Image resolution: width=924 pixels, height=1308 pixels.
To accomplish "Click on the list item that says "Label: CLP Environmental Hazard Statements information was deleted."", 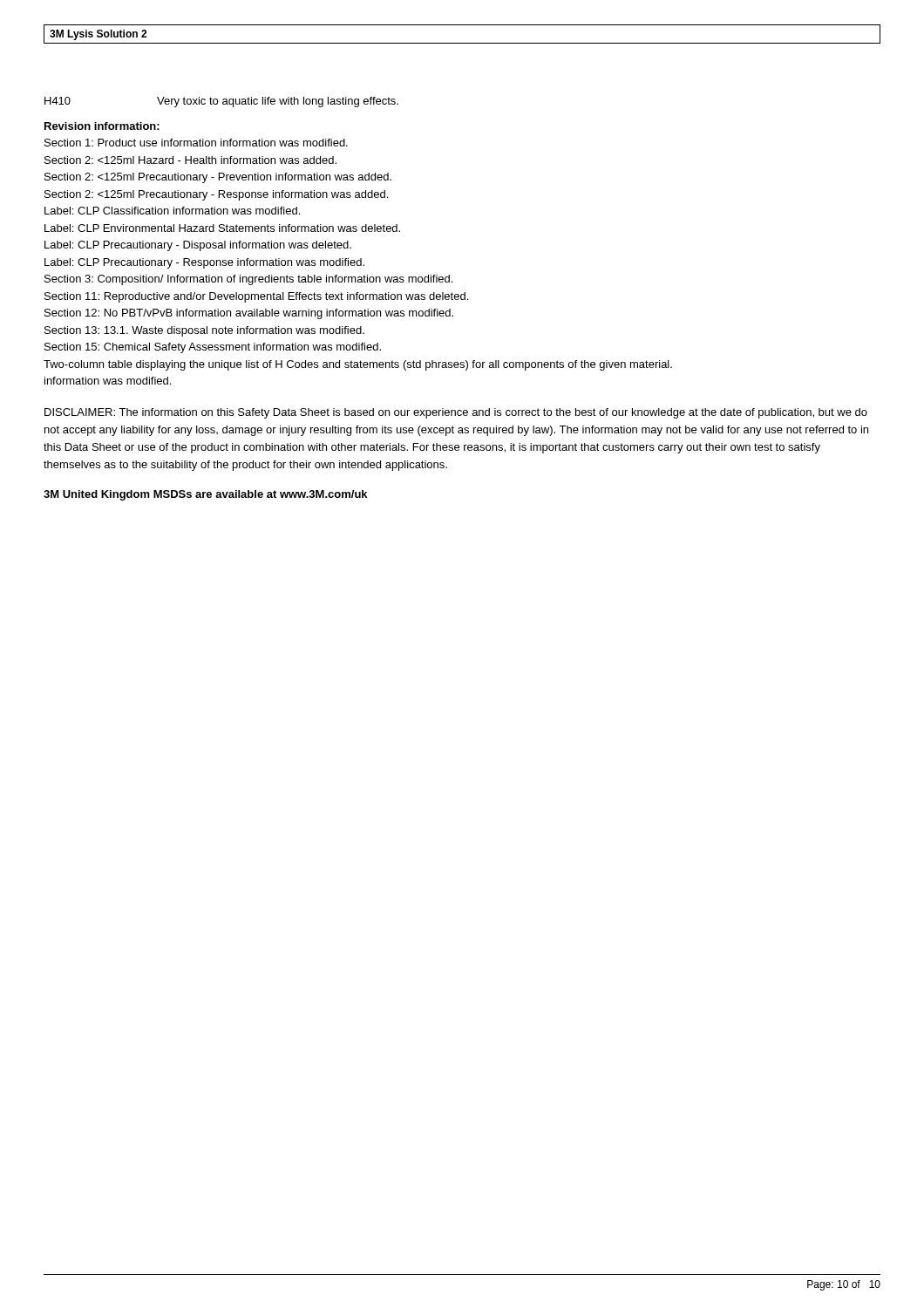I will click(222, 228).
